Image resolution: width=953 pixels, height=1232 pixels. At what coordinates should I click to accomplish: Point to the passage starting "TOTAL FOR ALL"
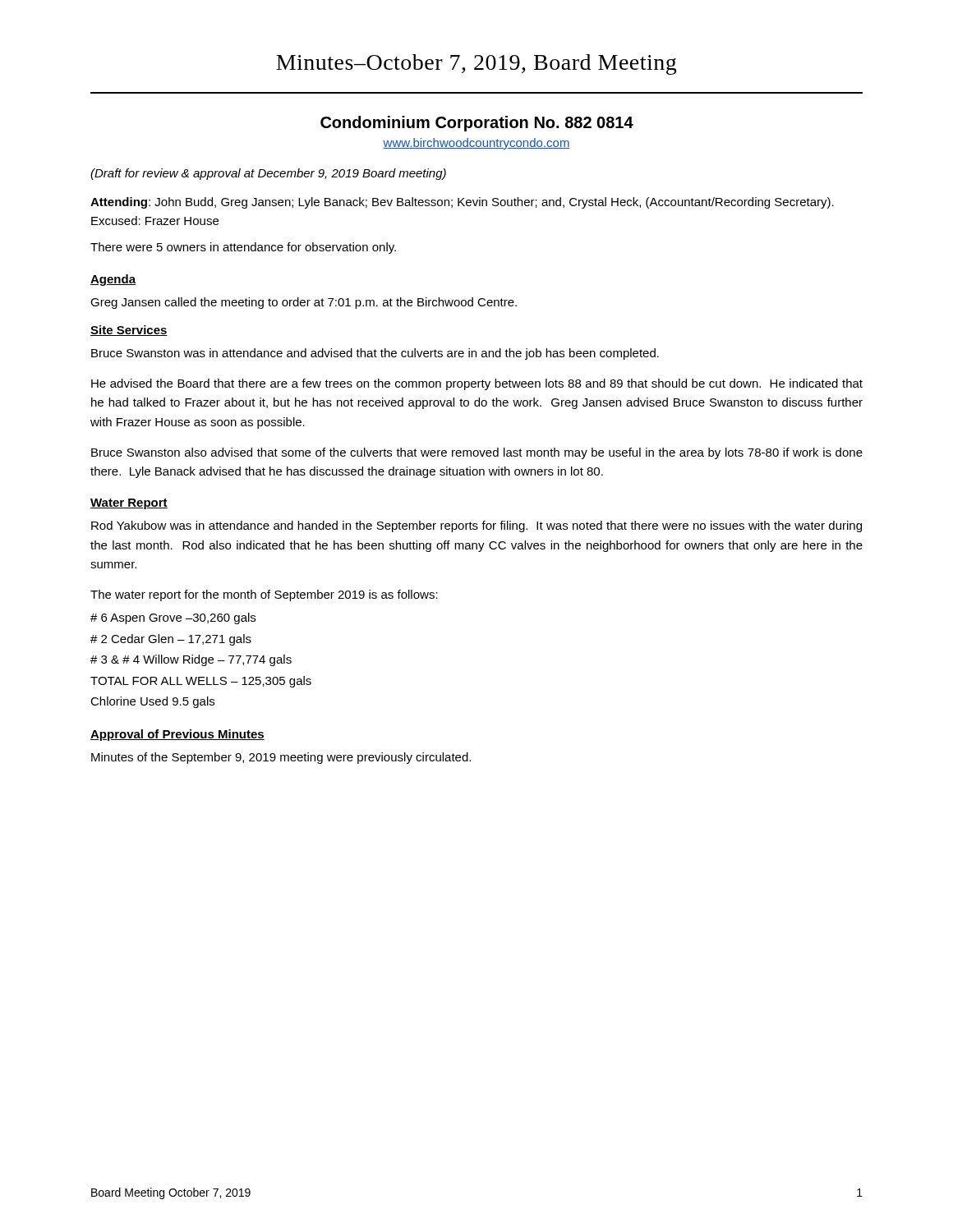point(201,680)
